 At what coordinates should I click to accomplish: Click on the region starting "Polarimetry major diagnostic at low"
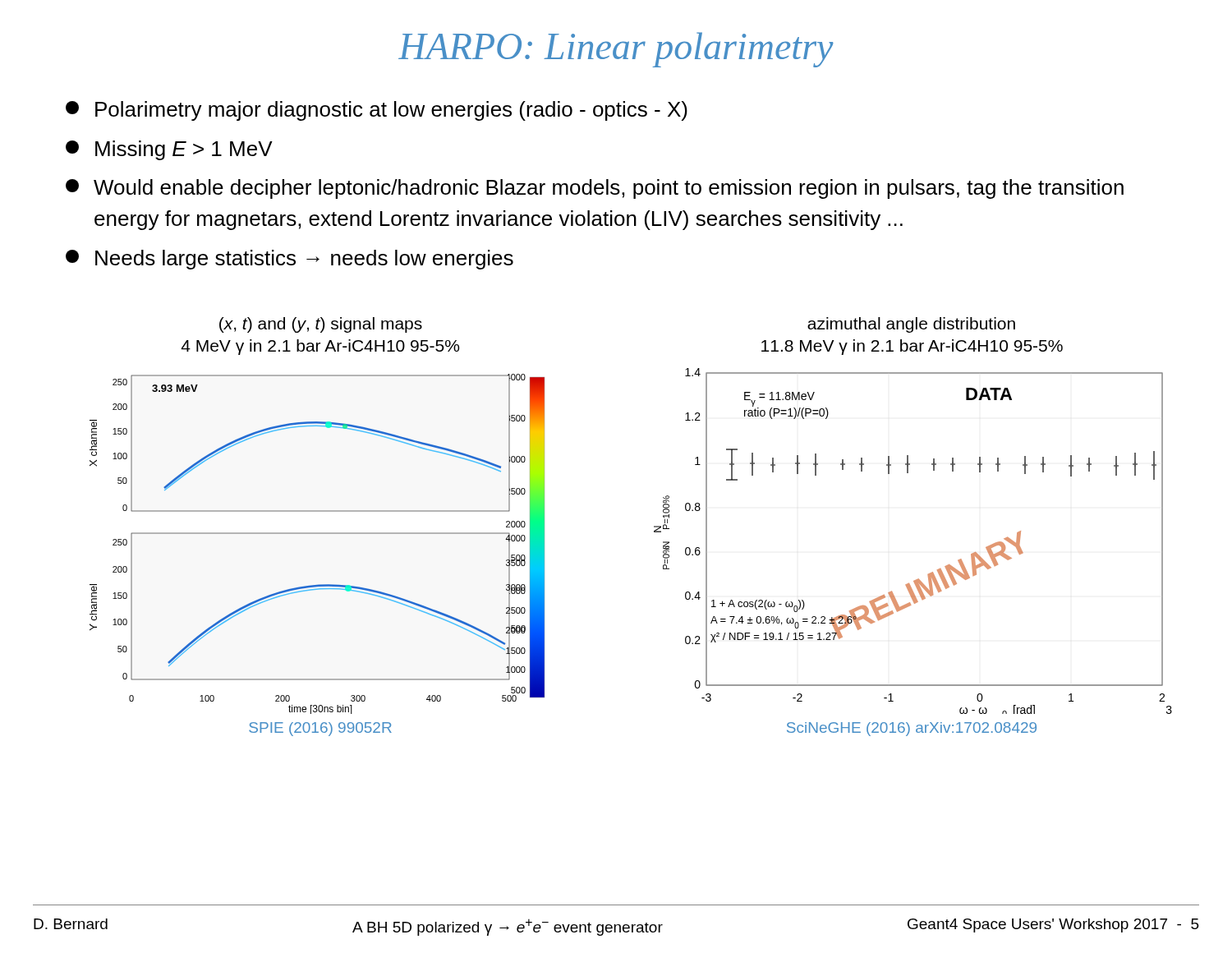[616, 110]
